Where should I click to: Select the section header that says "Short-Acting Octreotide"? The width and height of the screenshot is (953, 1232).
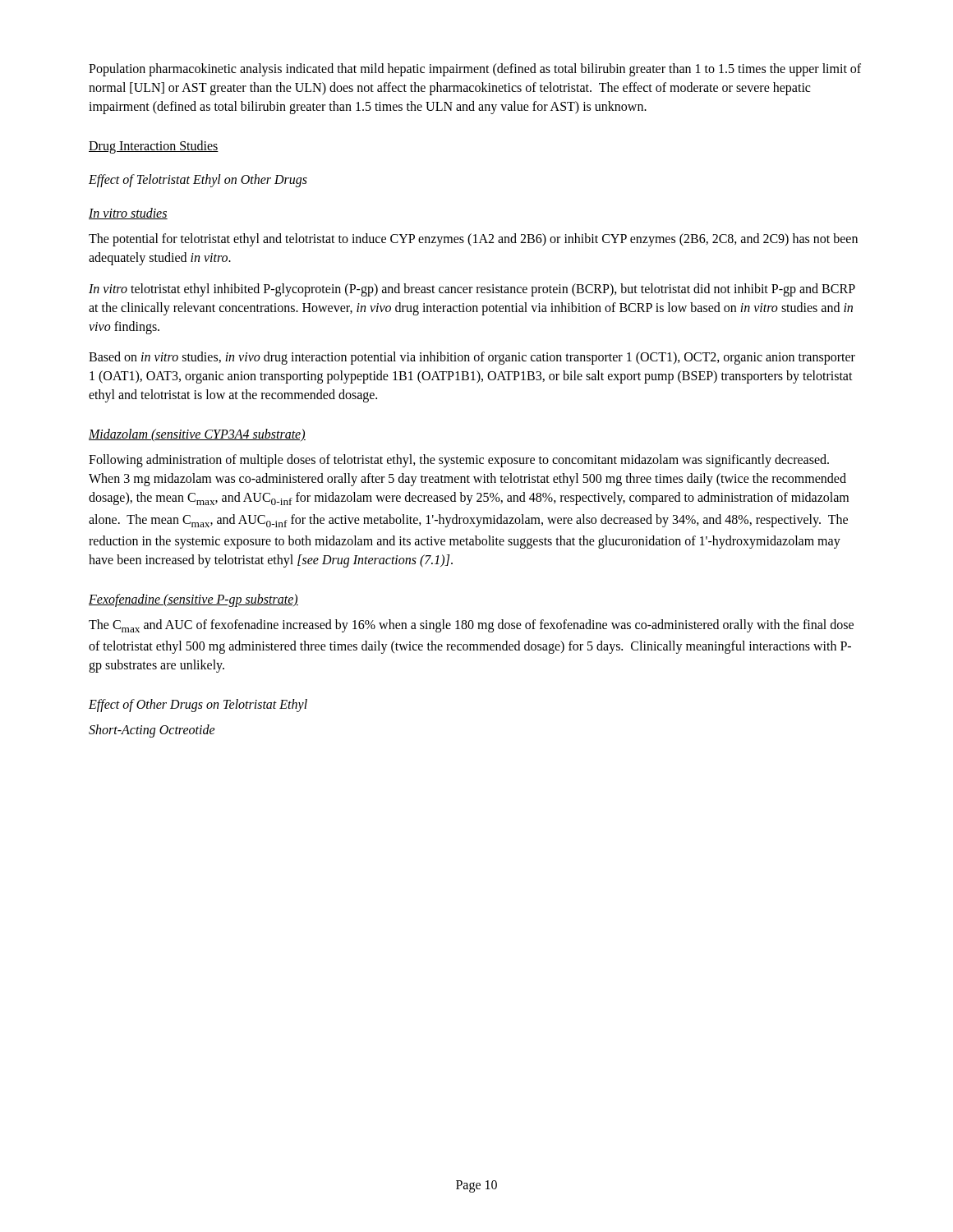click(x=152, y=731)
